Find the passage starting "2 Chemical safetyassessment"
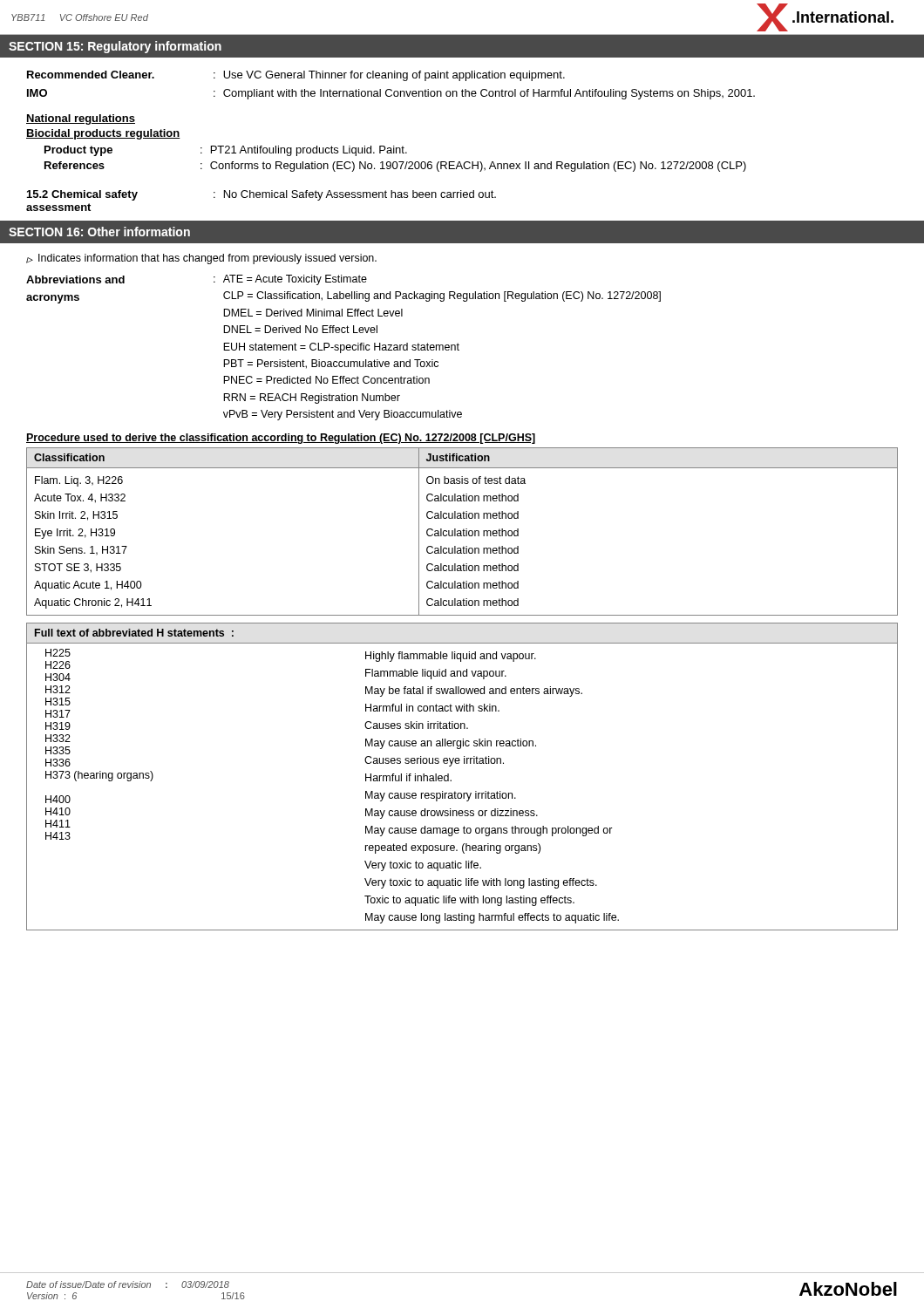Image resolution: width=924 pixels, height=1308 pixels. [x=261, y=201]
